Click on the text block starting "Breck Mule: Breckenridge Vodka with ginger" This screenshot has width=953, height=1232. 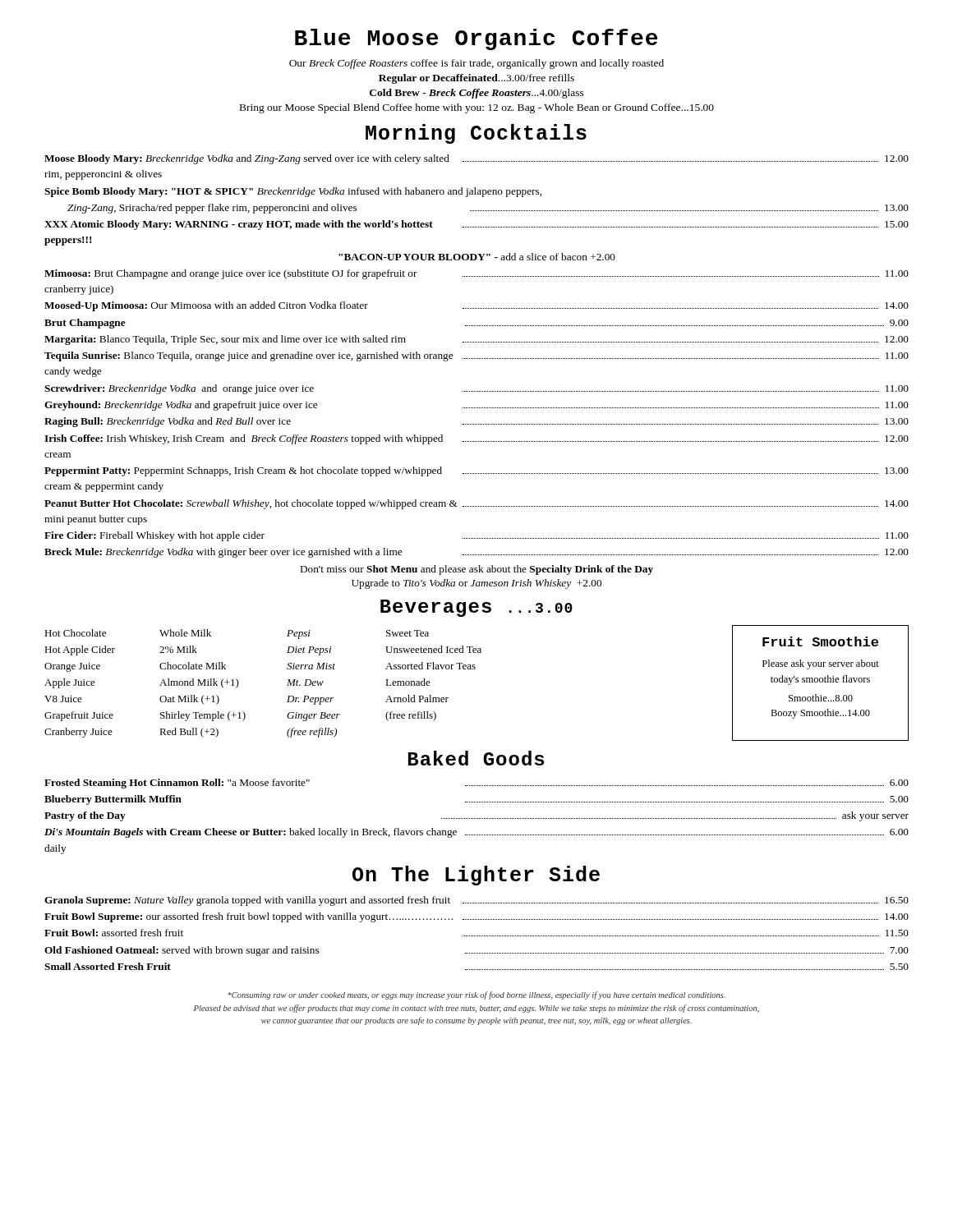point(476,552)
